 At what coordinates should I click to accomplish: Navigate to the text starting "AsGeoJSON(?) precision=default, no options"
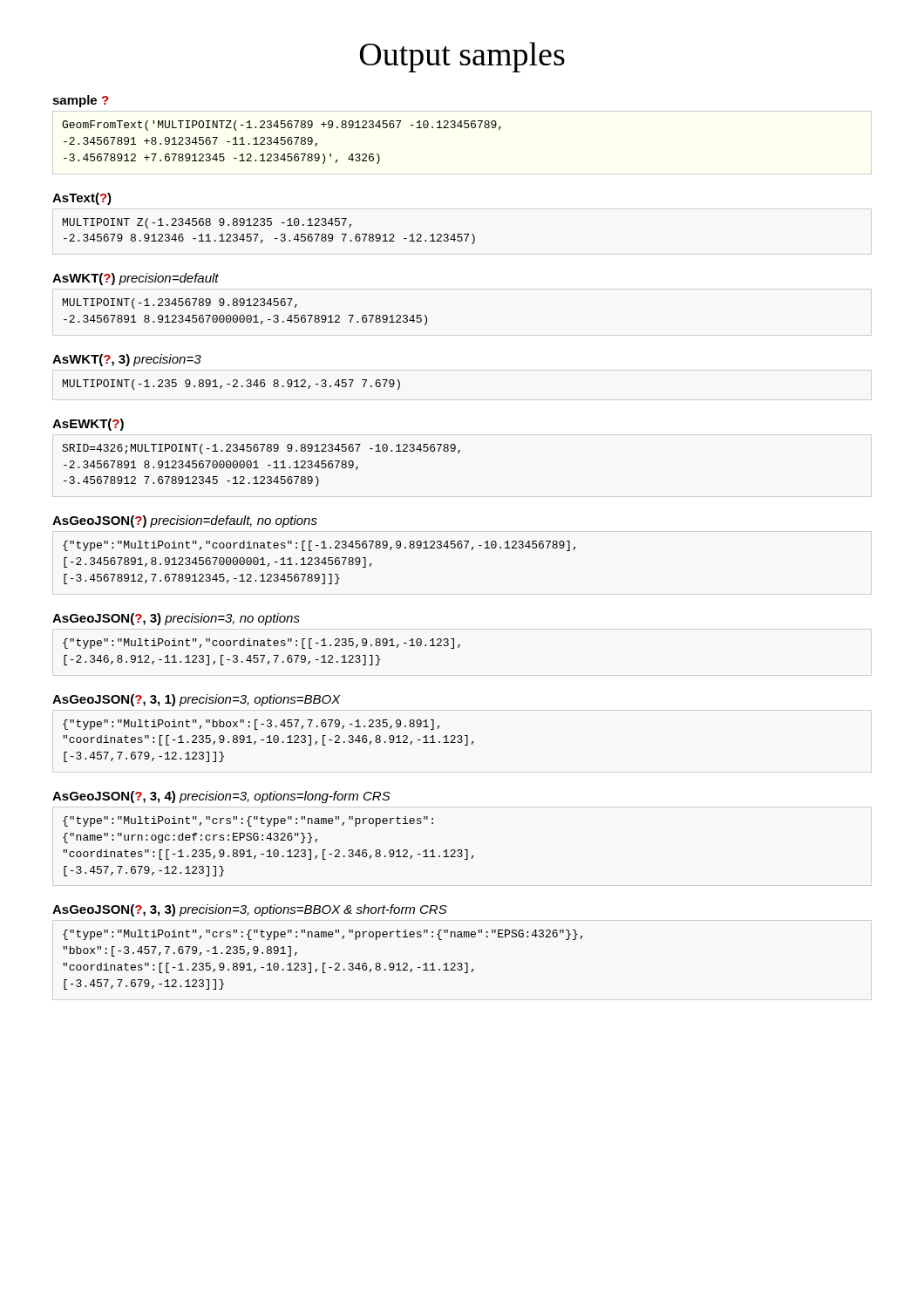[x=185, y=520]
